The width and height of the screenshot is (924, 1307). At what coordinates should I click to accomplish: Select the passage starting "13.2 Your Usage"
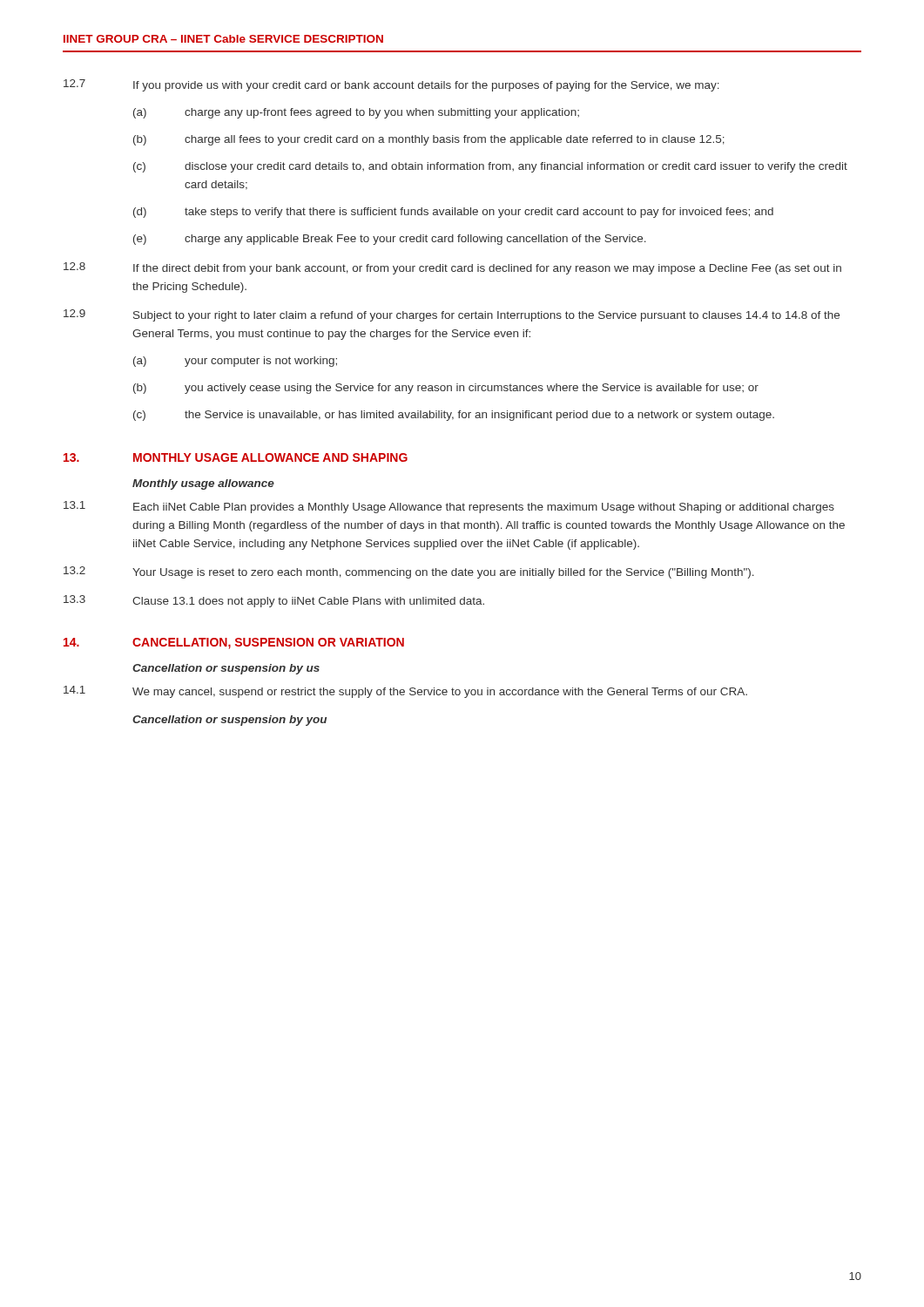[x=462, y=573]
